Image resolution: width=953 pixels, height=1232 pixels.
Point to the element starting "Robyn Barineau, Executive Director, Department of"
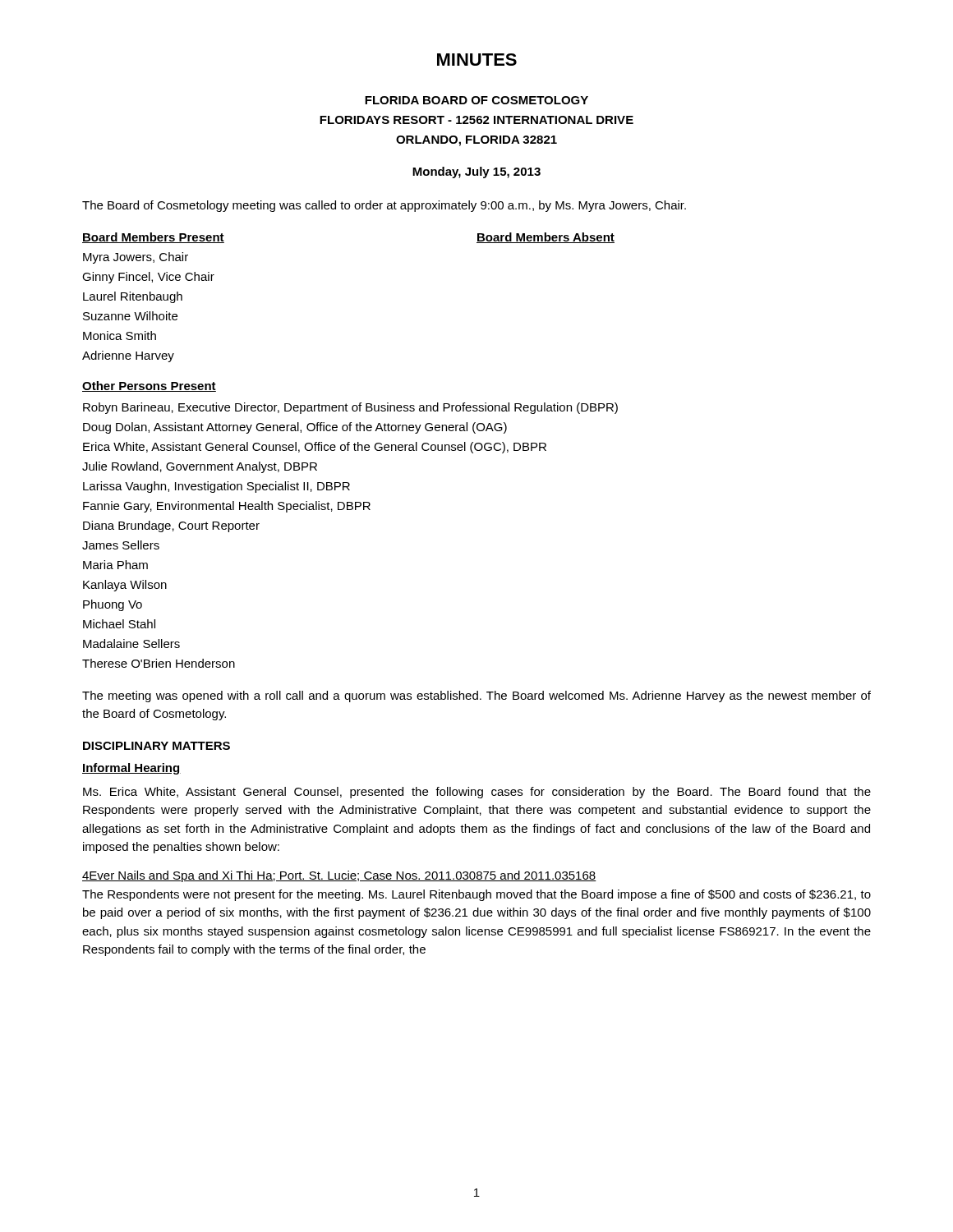350,407
